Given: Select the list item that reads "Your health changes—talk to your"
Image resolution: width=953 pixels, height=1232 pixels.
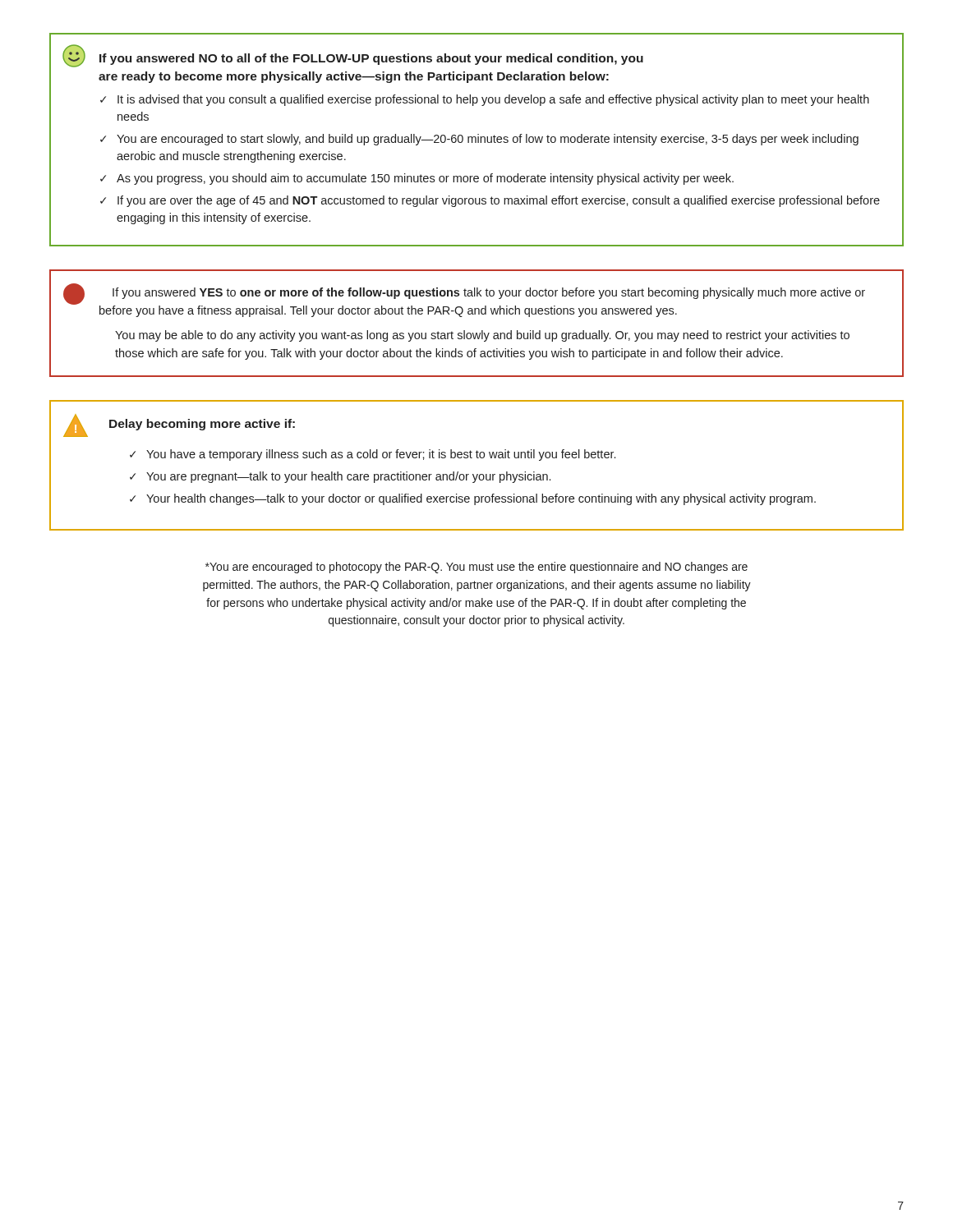Looking at the screenshot, I should point(481,499).
